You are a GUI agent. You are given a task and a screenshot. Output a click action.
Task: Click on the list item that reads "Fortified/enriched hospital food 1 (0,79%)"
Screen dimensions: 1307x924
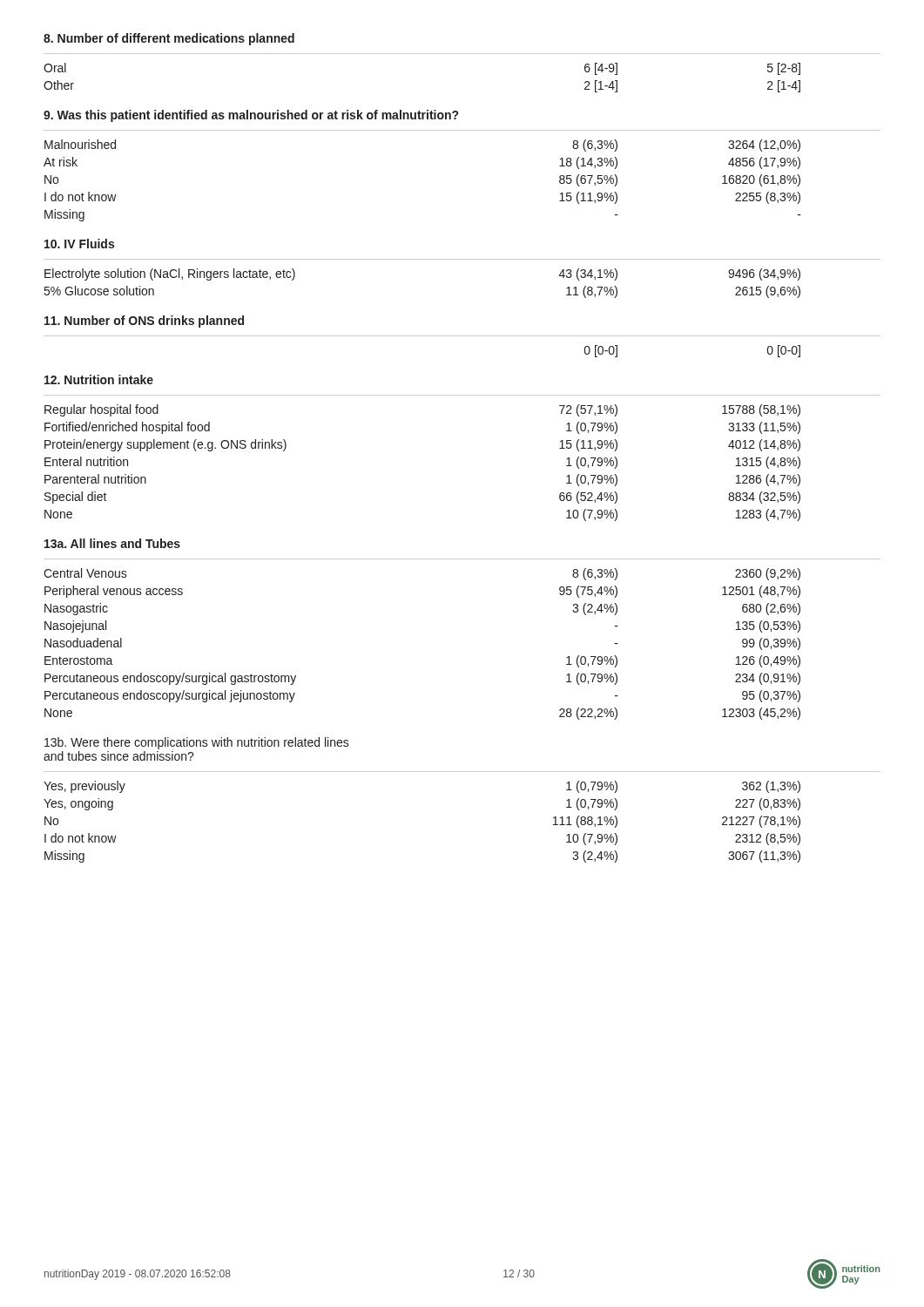pyautogui.click(x=128, y=427)
